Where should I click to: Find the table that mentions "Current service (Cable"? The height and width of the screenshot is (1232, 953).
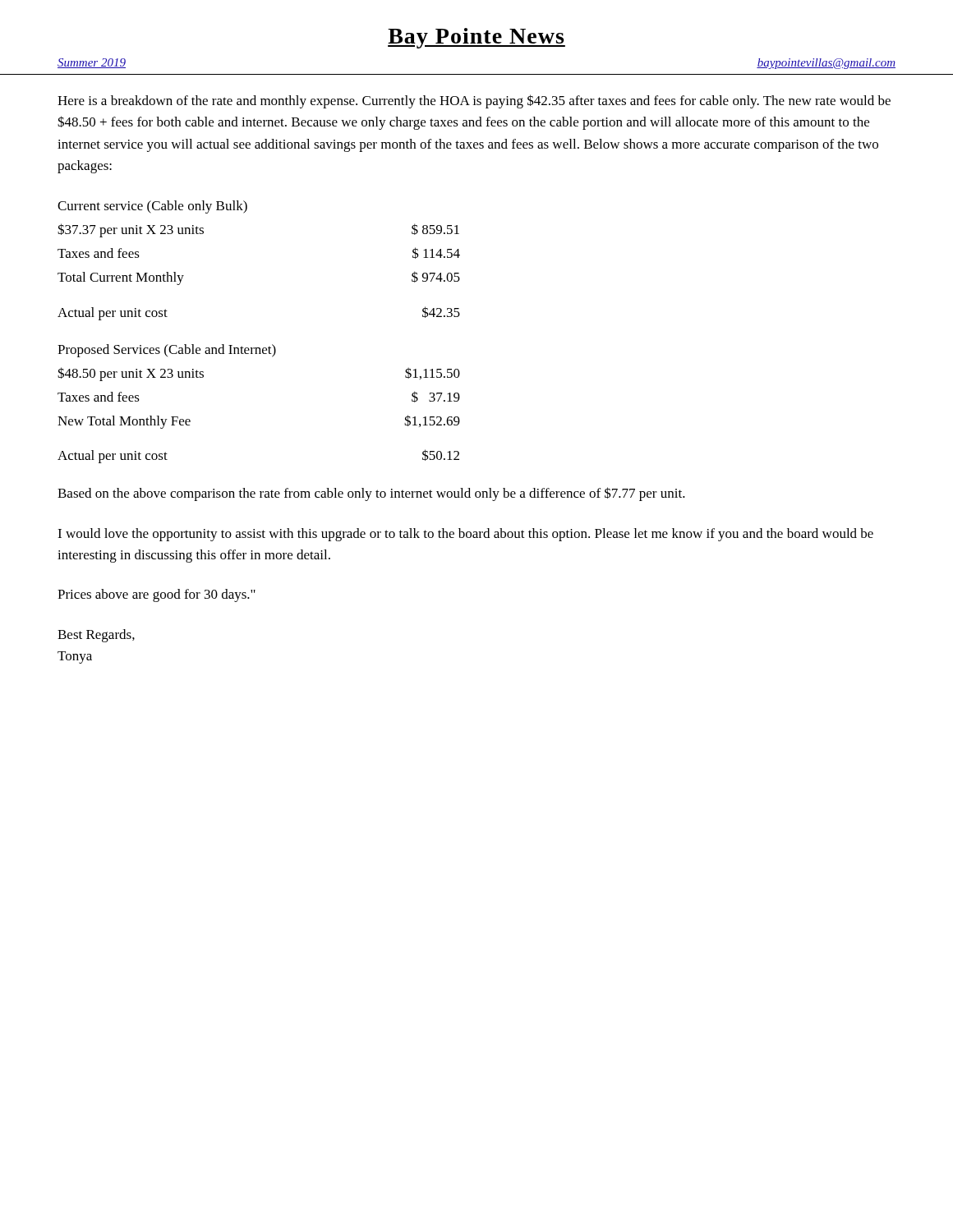(476, 332)
